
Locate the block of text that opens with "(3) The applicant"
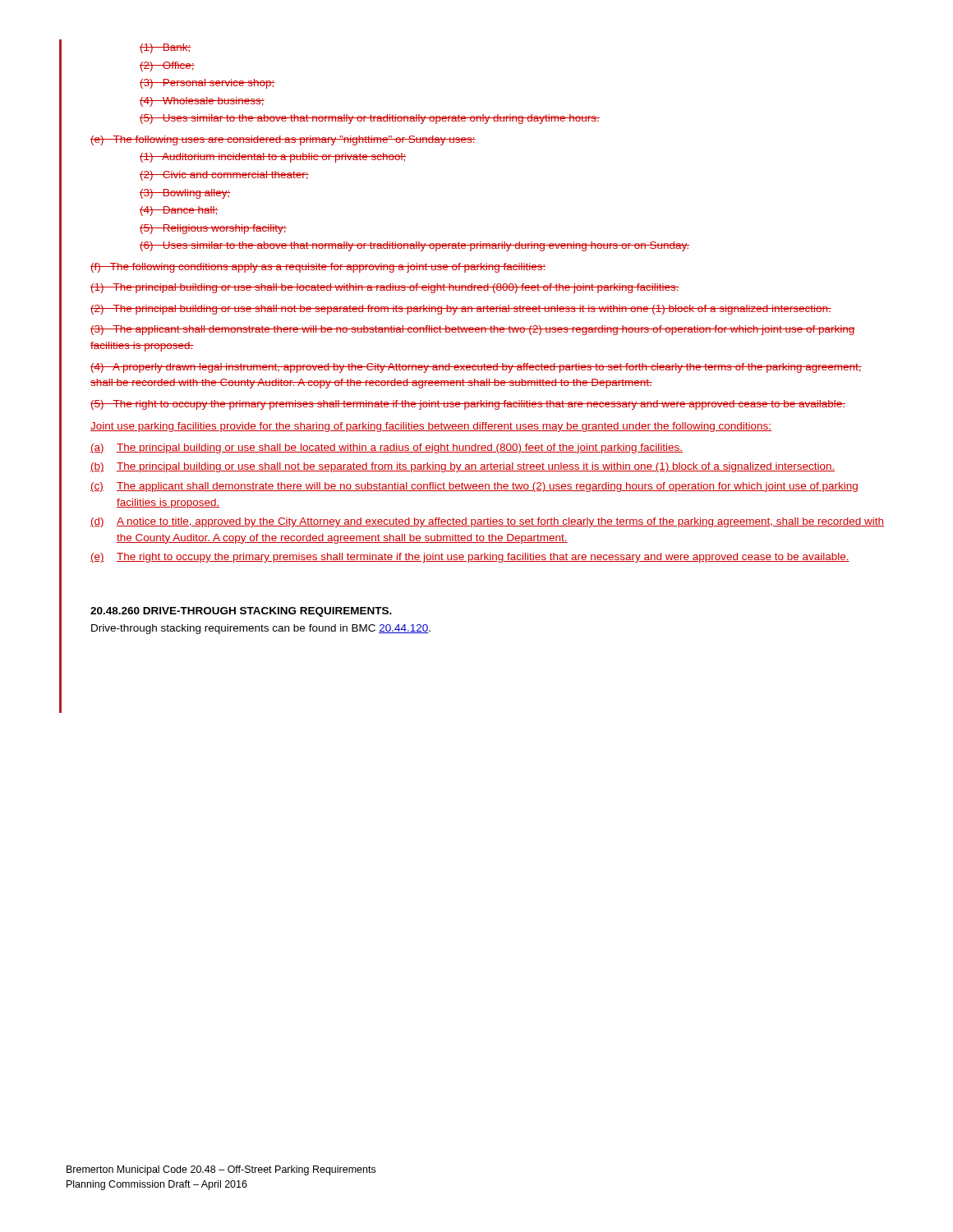[472, 337]
